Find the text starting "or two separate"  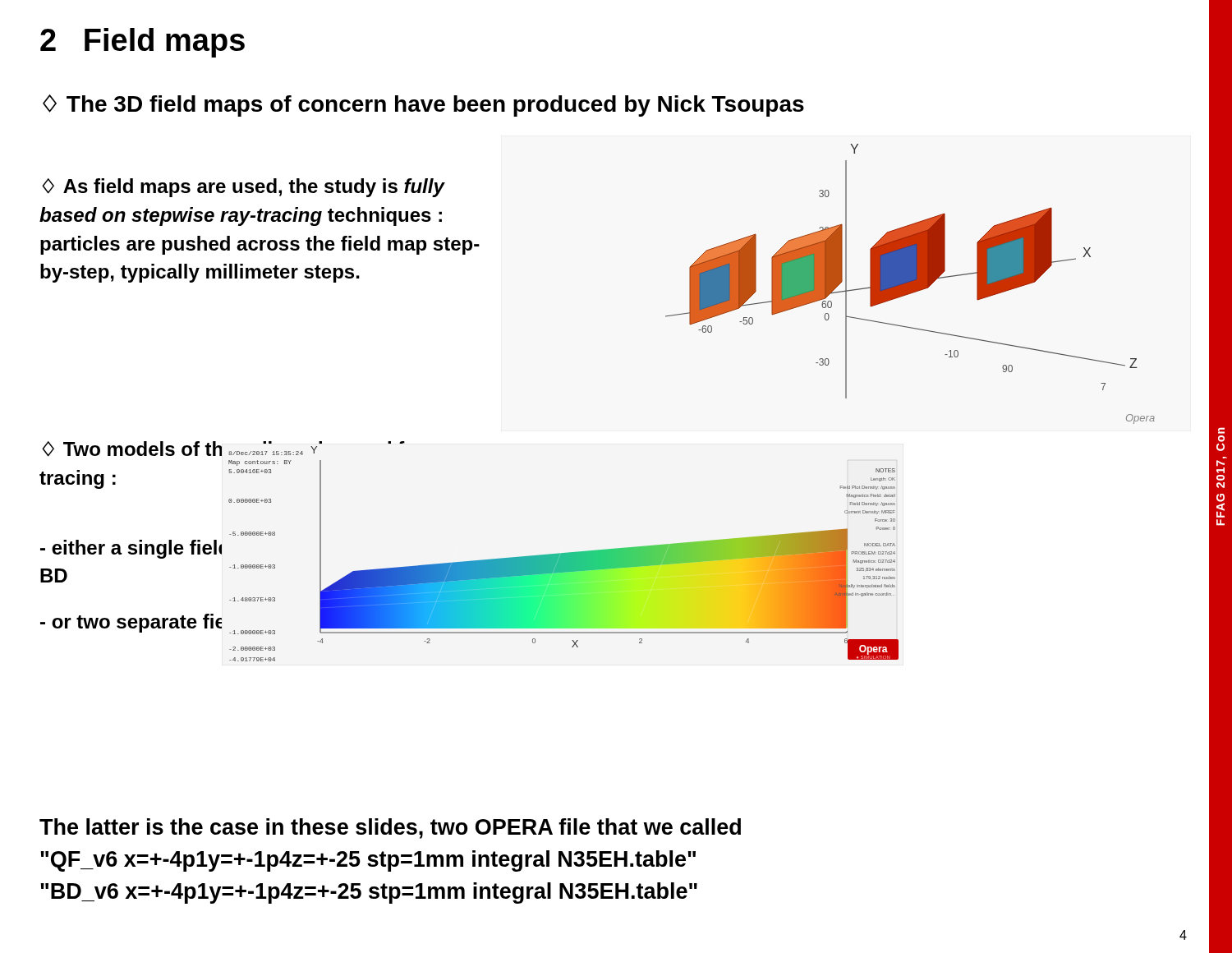pyautogui.click(x=173, y=621)
